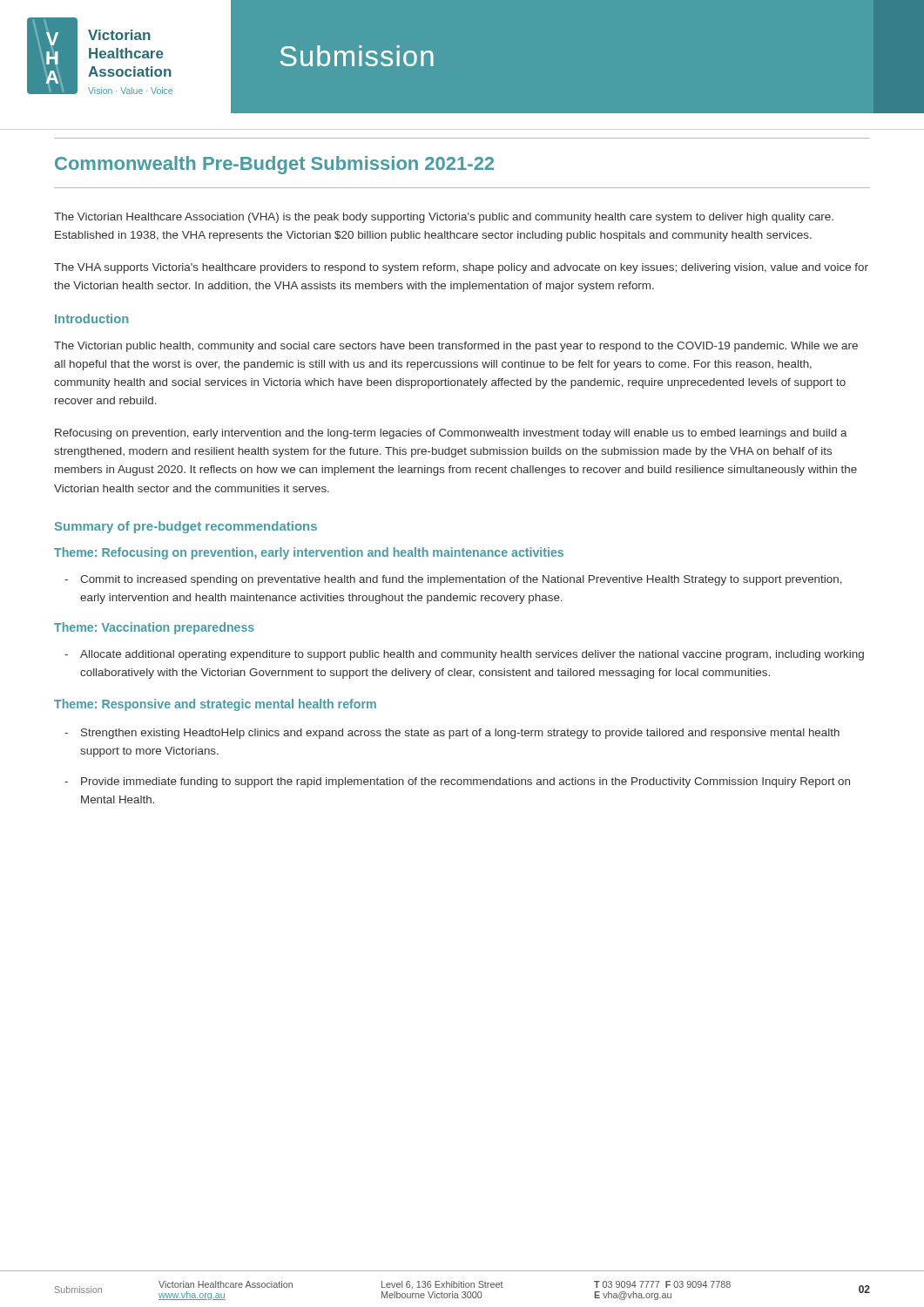This screenshot has width=924, height=1307.
Task: Navigate to the passage starting "Commonwealth Pre-Budget Submission"
Action: pos(274,163)
